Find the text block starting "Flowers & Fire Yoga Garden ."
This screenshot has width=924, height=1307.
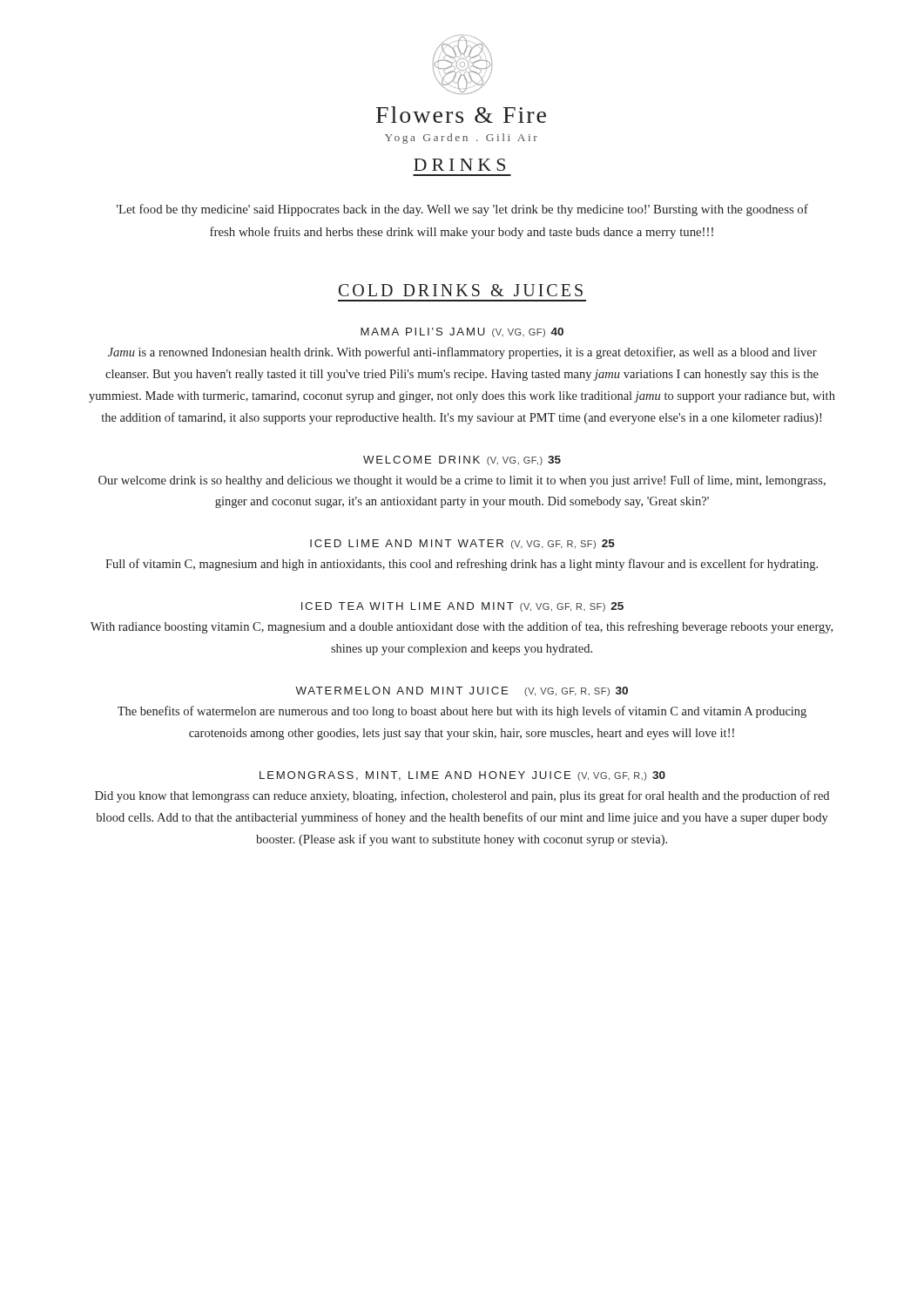pos(462,139)
